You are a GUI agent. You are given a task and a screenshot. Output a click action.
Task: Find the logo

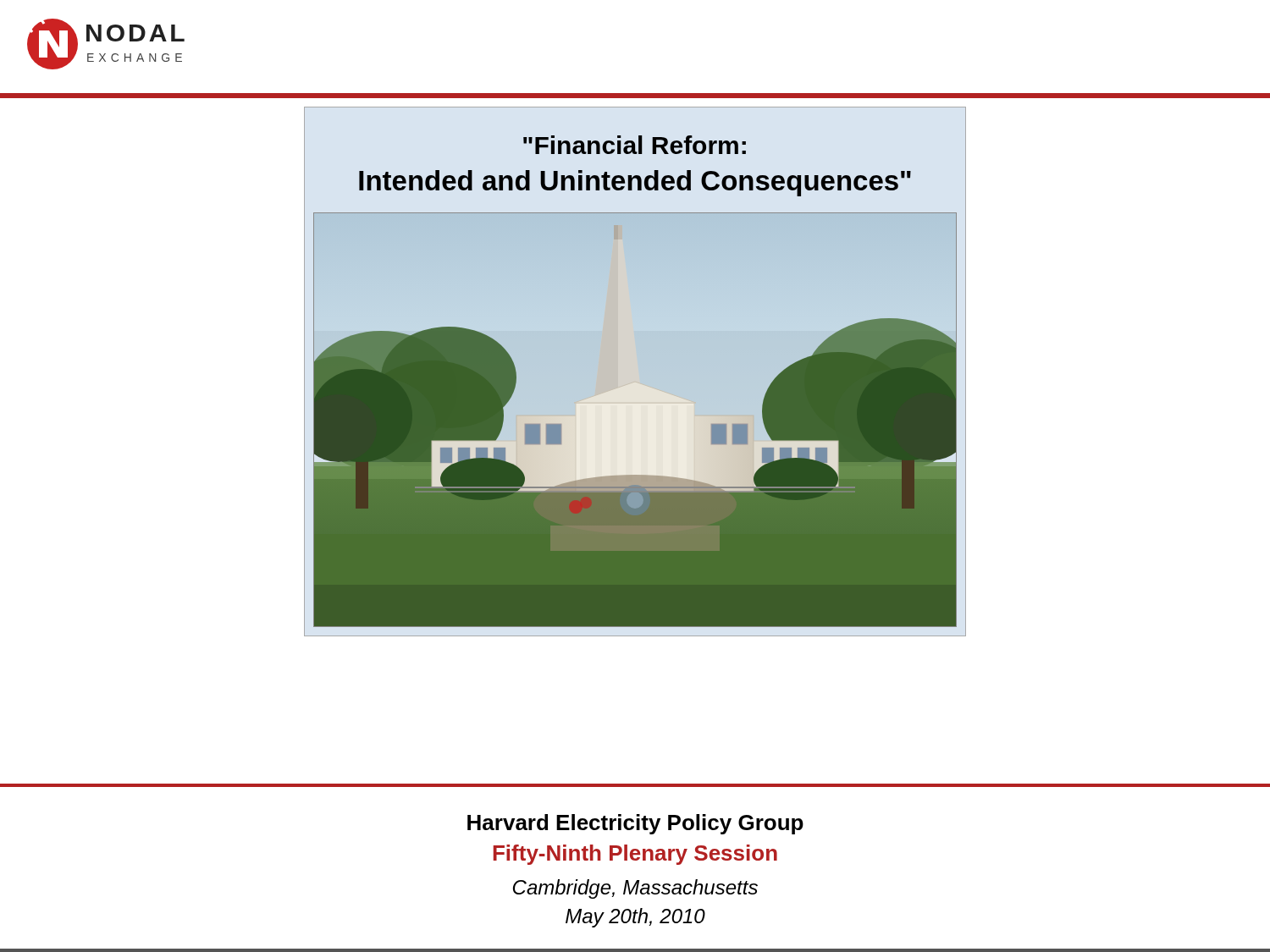click(119, 44)
